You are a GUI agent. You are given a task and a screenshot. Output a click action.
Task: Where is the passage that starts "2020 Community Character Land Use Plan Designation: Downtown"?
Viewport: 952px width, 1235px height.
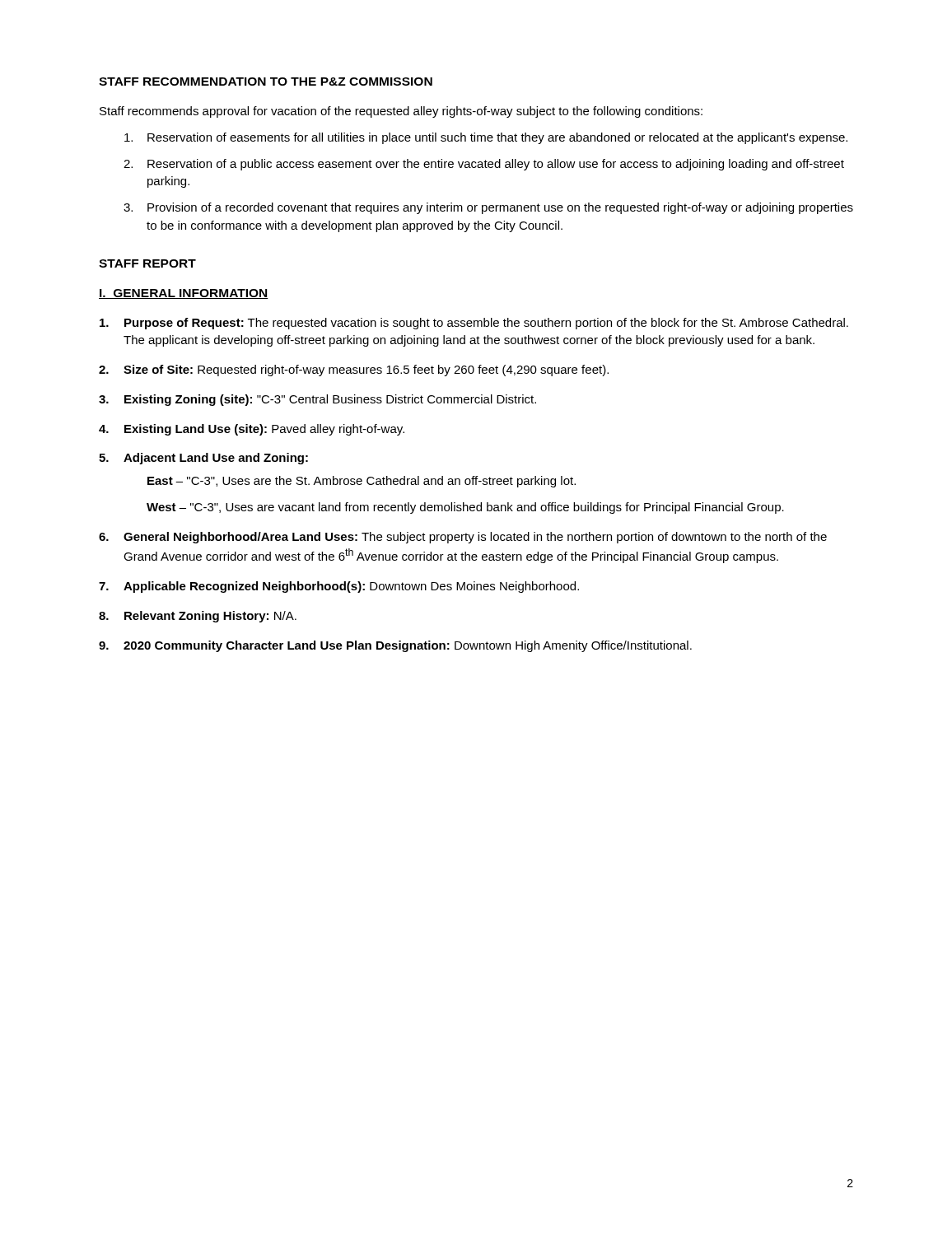click(x=476, y=645)
